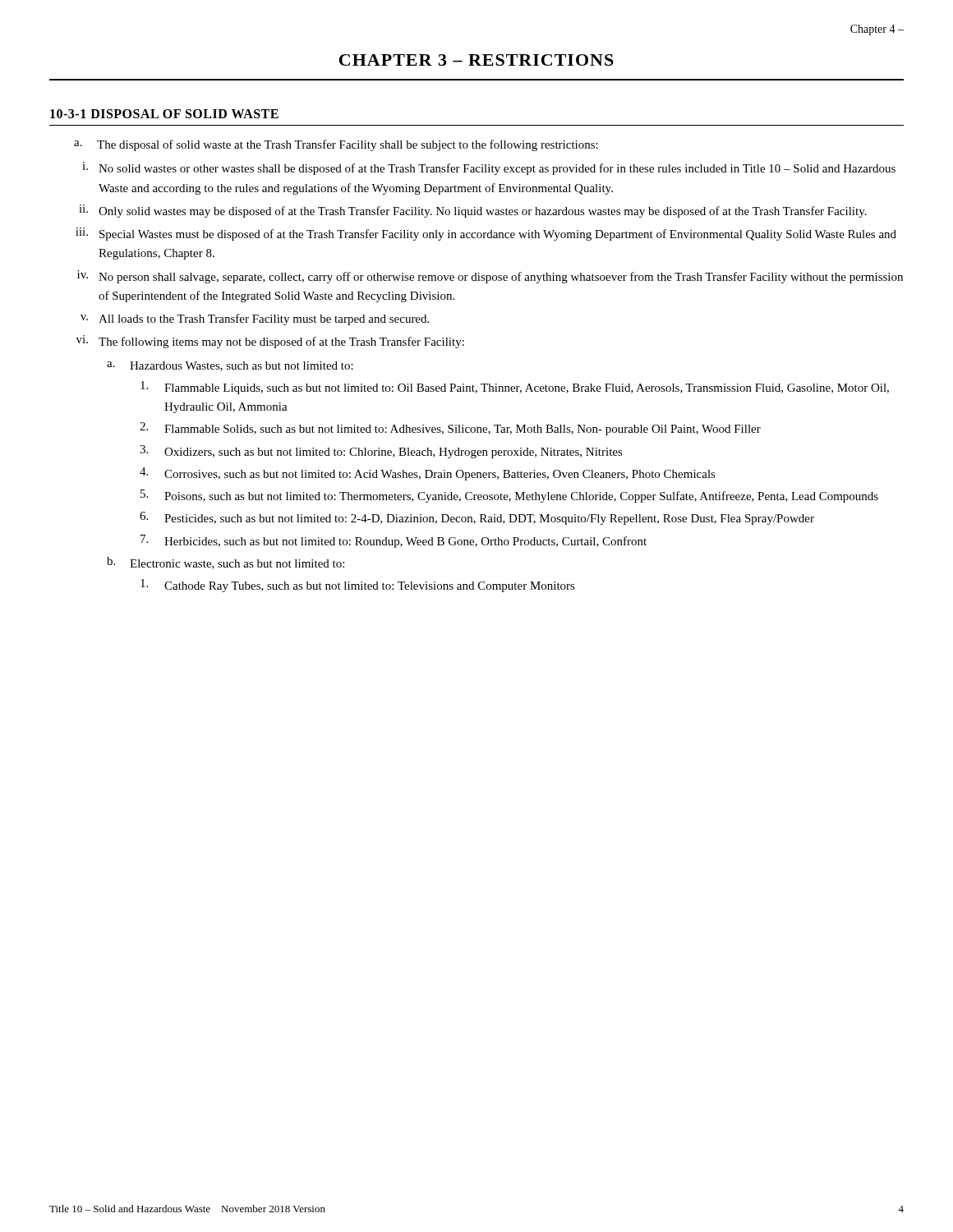Click on the text starting "10-3-1 DISPOSAL OF"
The height and width of the screenshot is (1232, 953).
[164, 114]
